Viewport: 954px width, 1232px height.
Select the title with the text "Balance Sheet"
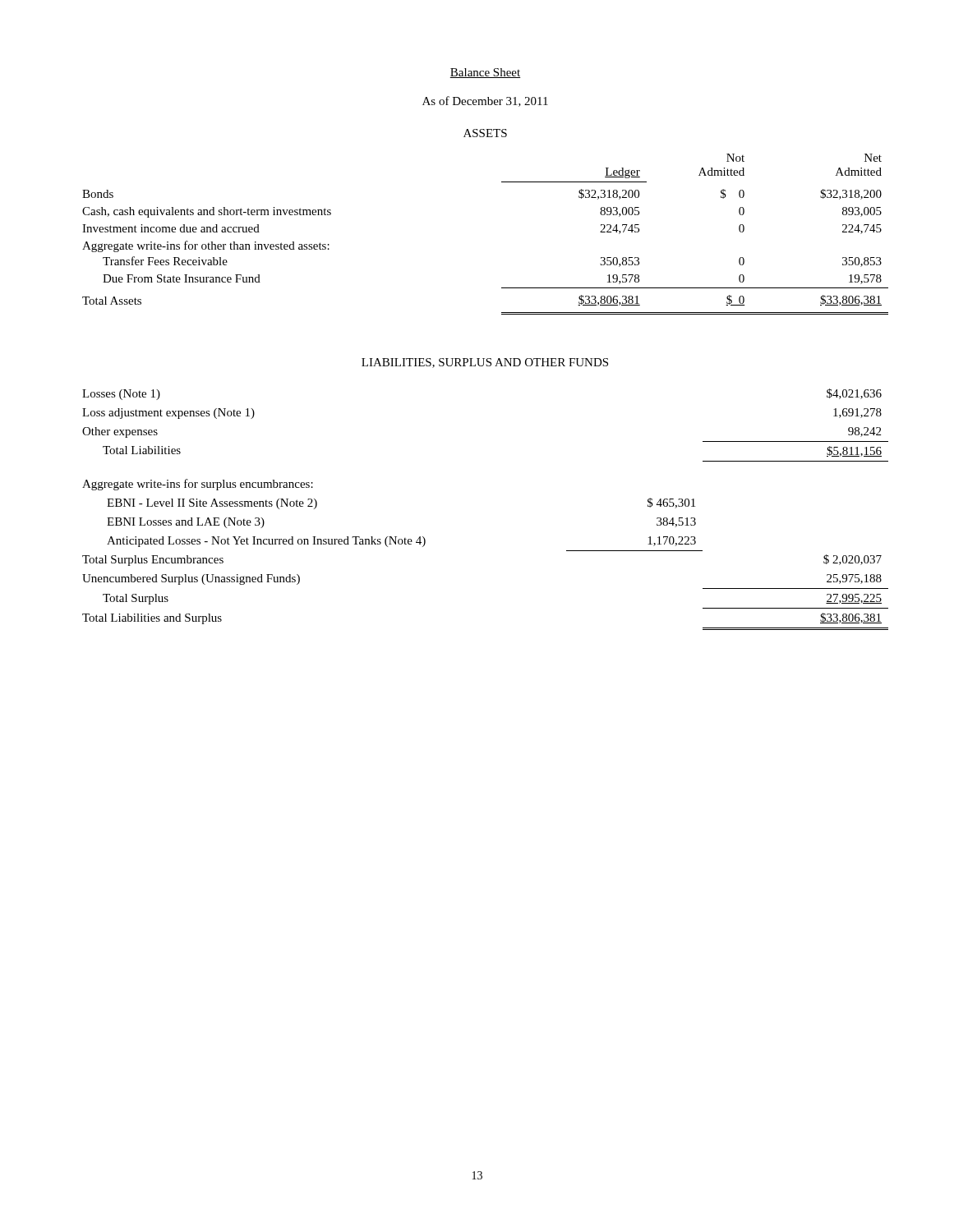coord(485,72)
